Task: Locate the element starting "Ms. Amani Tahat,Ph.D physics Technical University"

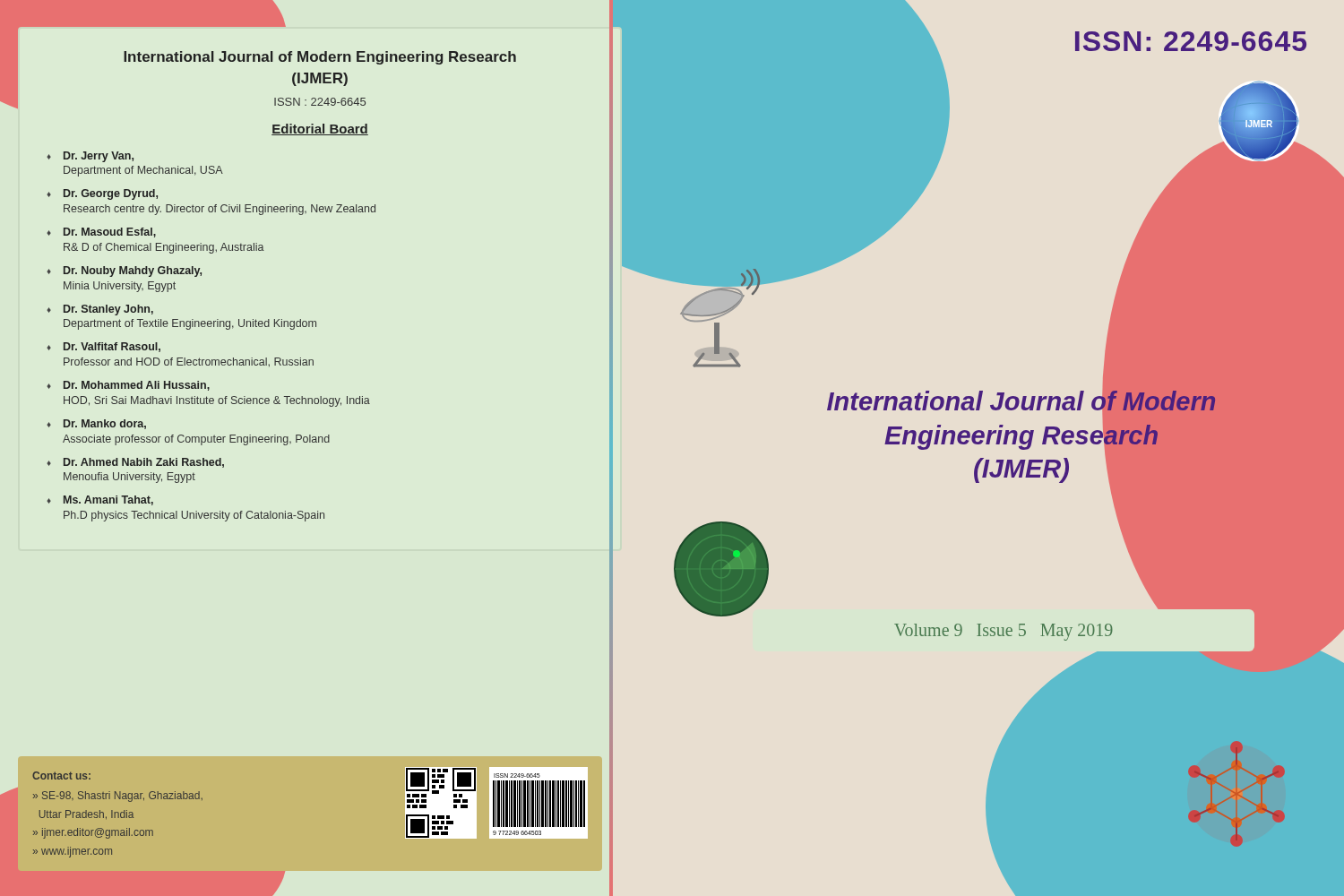Action: pos(328,509)
